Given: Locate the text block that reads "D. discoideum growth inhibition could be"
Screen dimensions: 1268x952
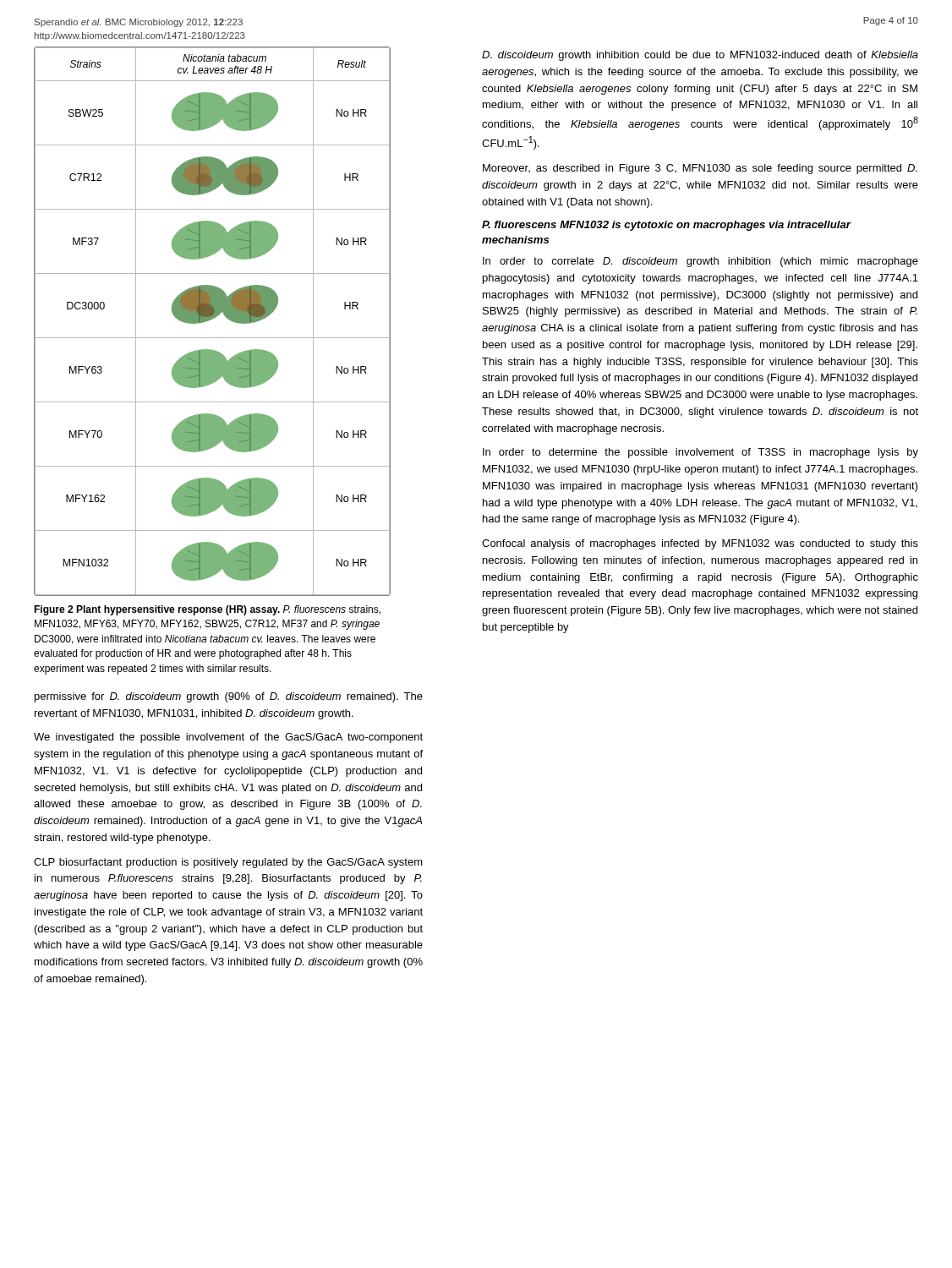Looking at the screenshot, I should click(x=700, y=99).
